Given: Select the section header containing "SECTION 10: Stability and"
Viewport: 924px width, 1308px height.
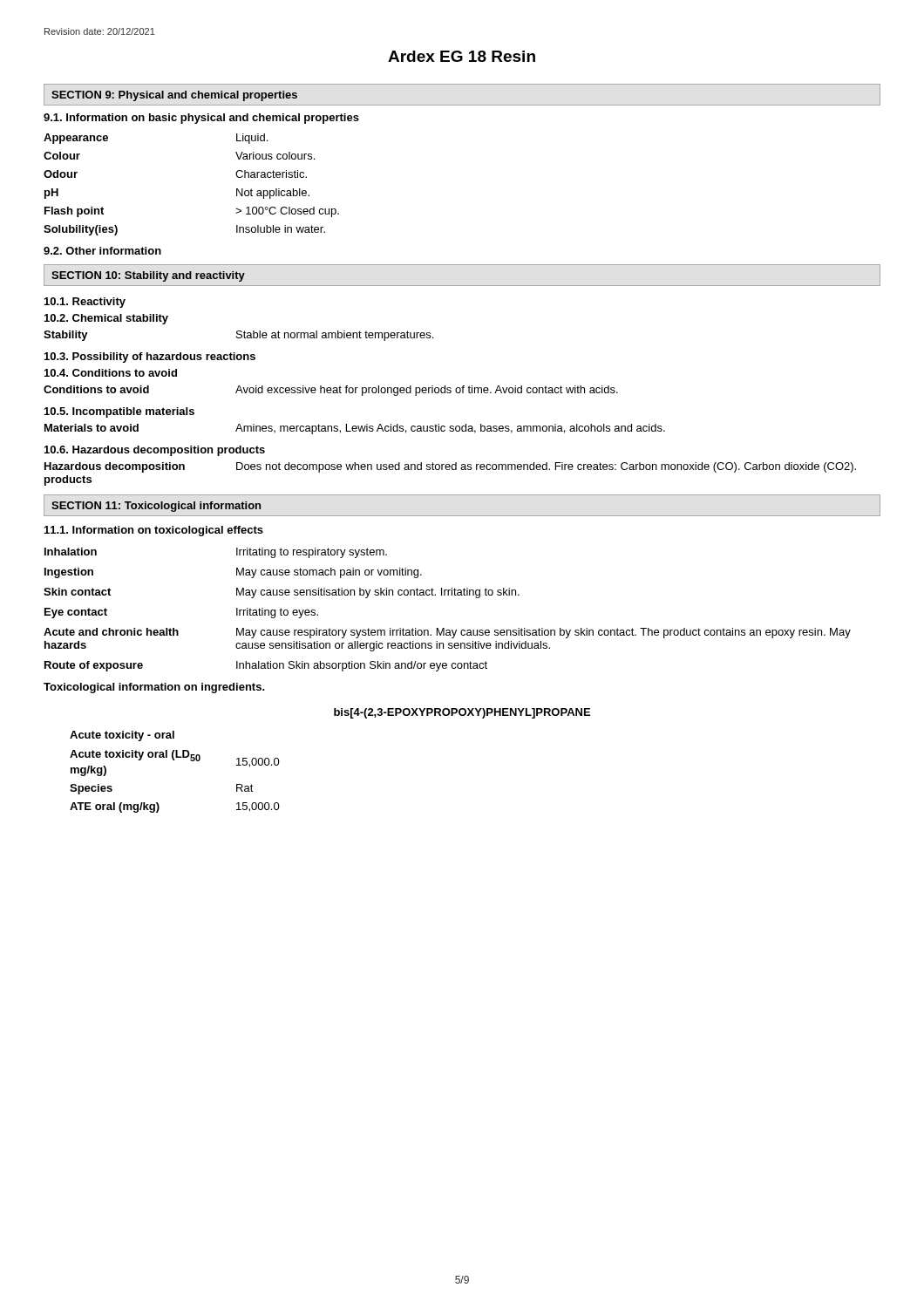Looking at the screenshot, I should tap(148, 275).
